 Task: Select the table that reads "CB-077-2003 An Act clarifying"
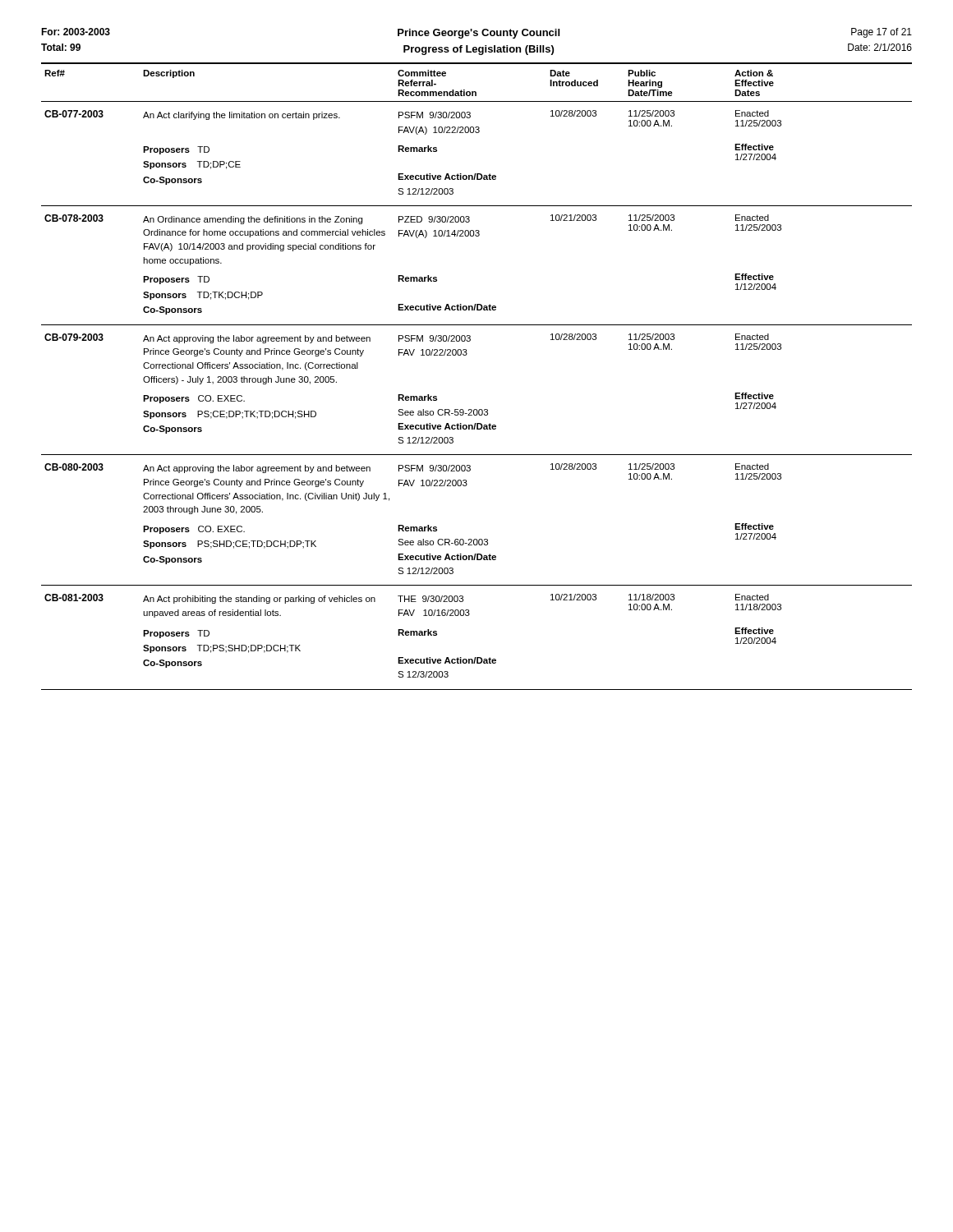tap(476, 154)
